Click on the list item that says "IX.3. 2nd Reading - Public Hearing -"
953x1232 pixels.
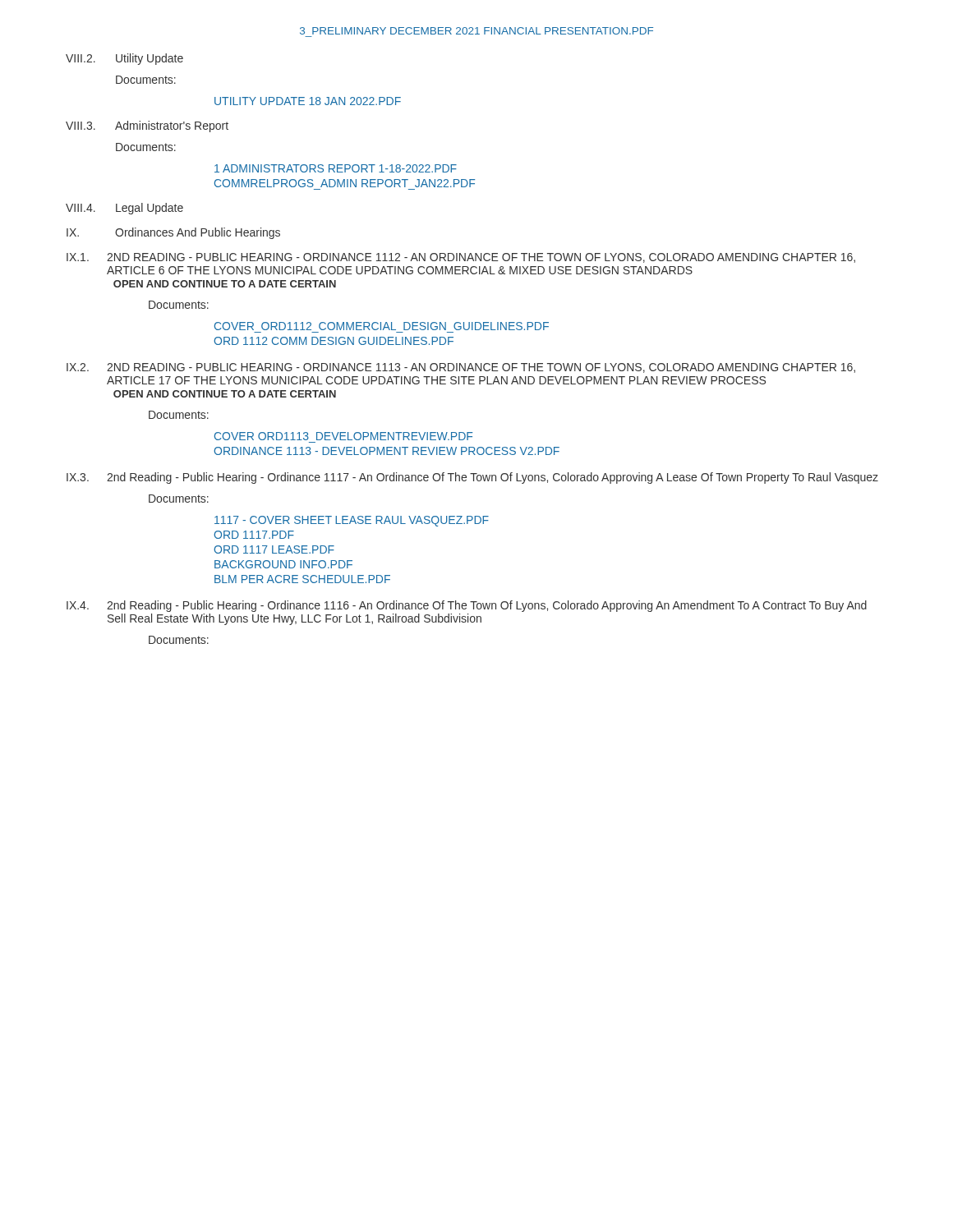[x=476, y=477]
